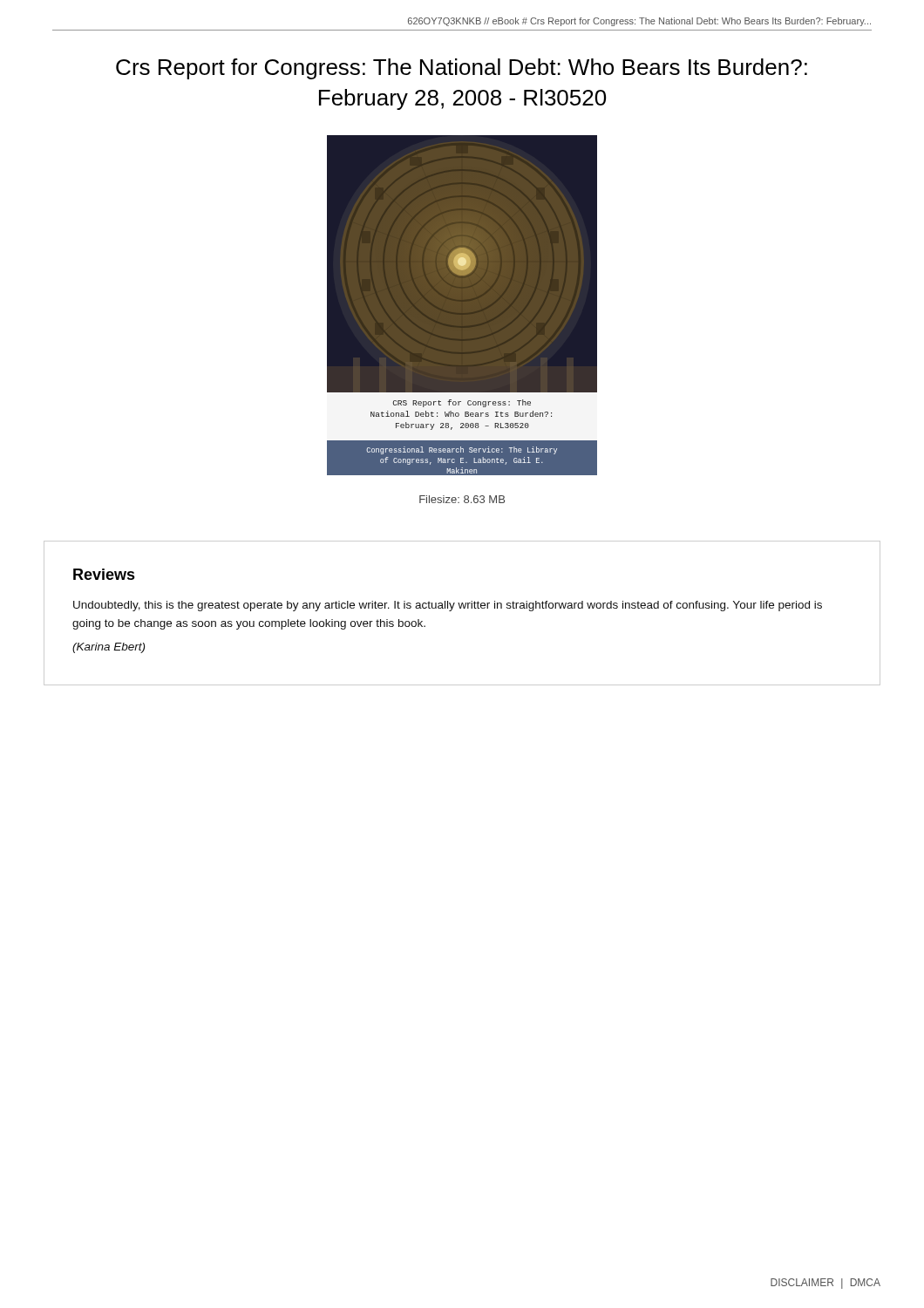The height and width of the screenshot is (1308, 924).
Task: Point to the text block starting "Crs Report for Congress: The"
Action: click(462, 83)
